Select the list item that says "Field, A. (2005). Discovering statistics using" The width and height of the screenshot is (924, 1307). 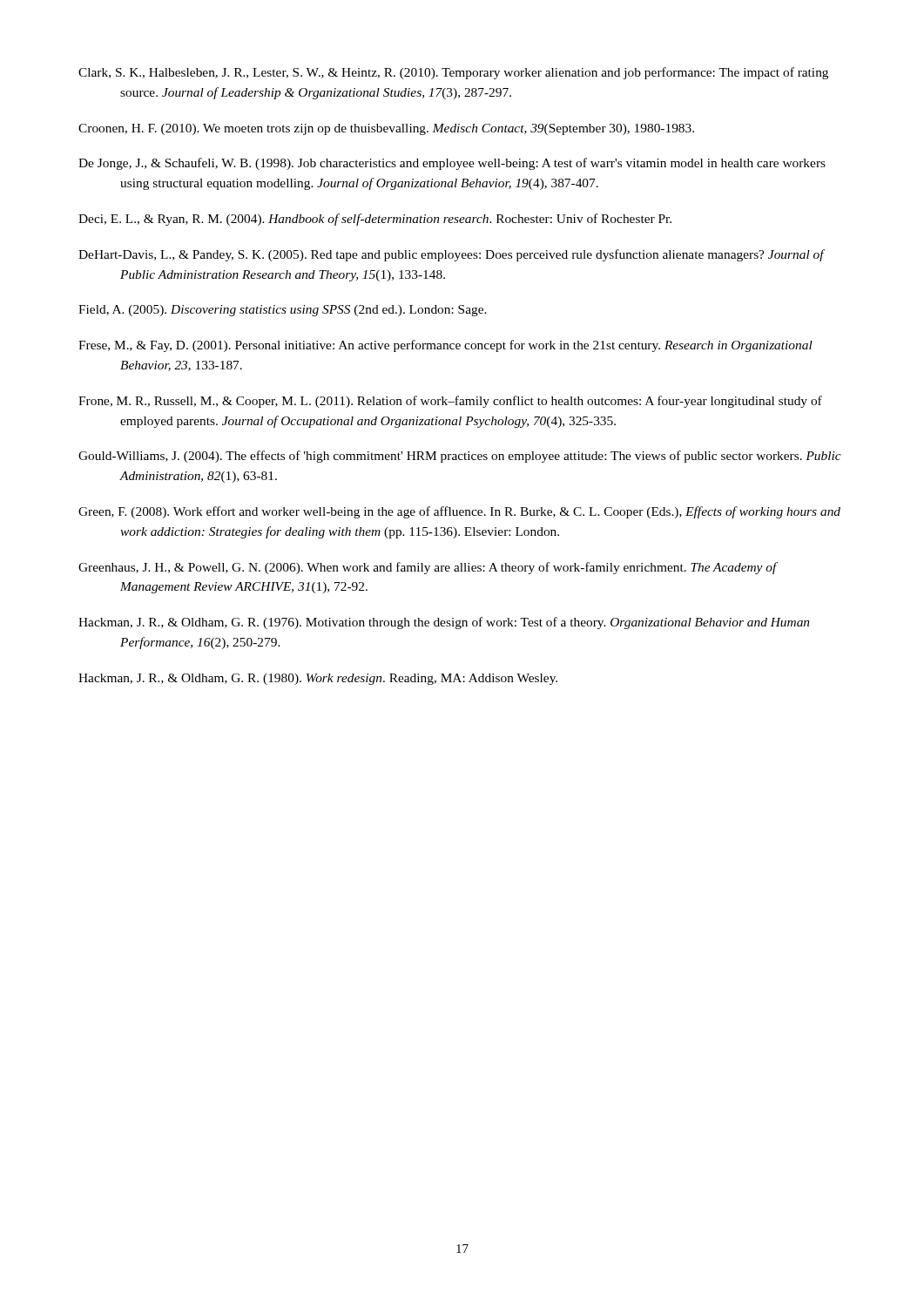(x=283, y=309)
